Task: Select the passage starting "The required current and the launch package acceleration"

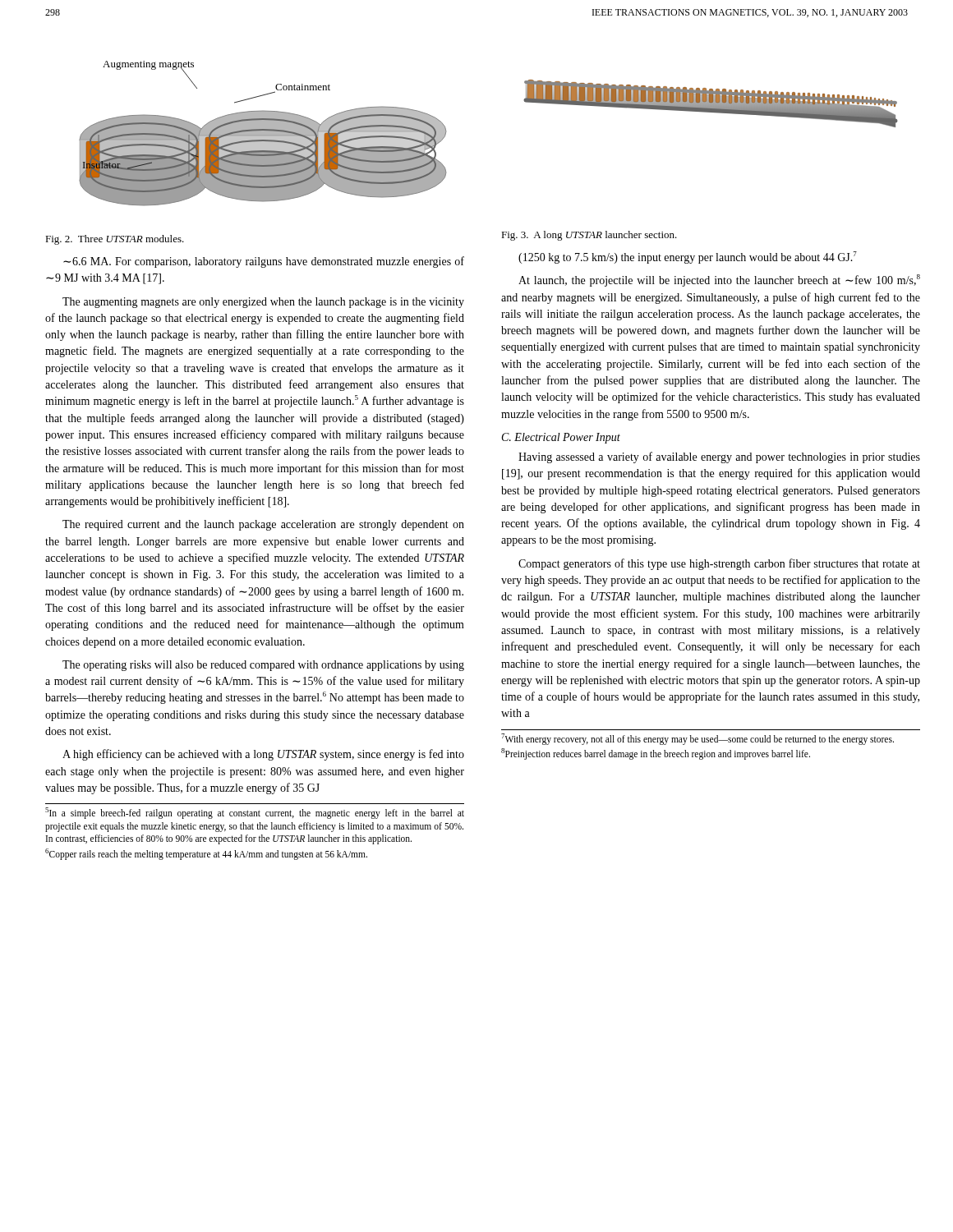Action: coord(255,583)
